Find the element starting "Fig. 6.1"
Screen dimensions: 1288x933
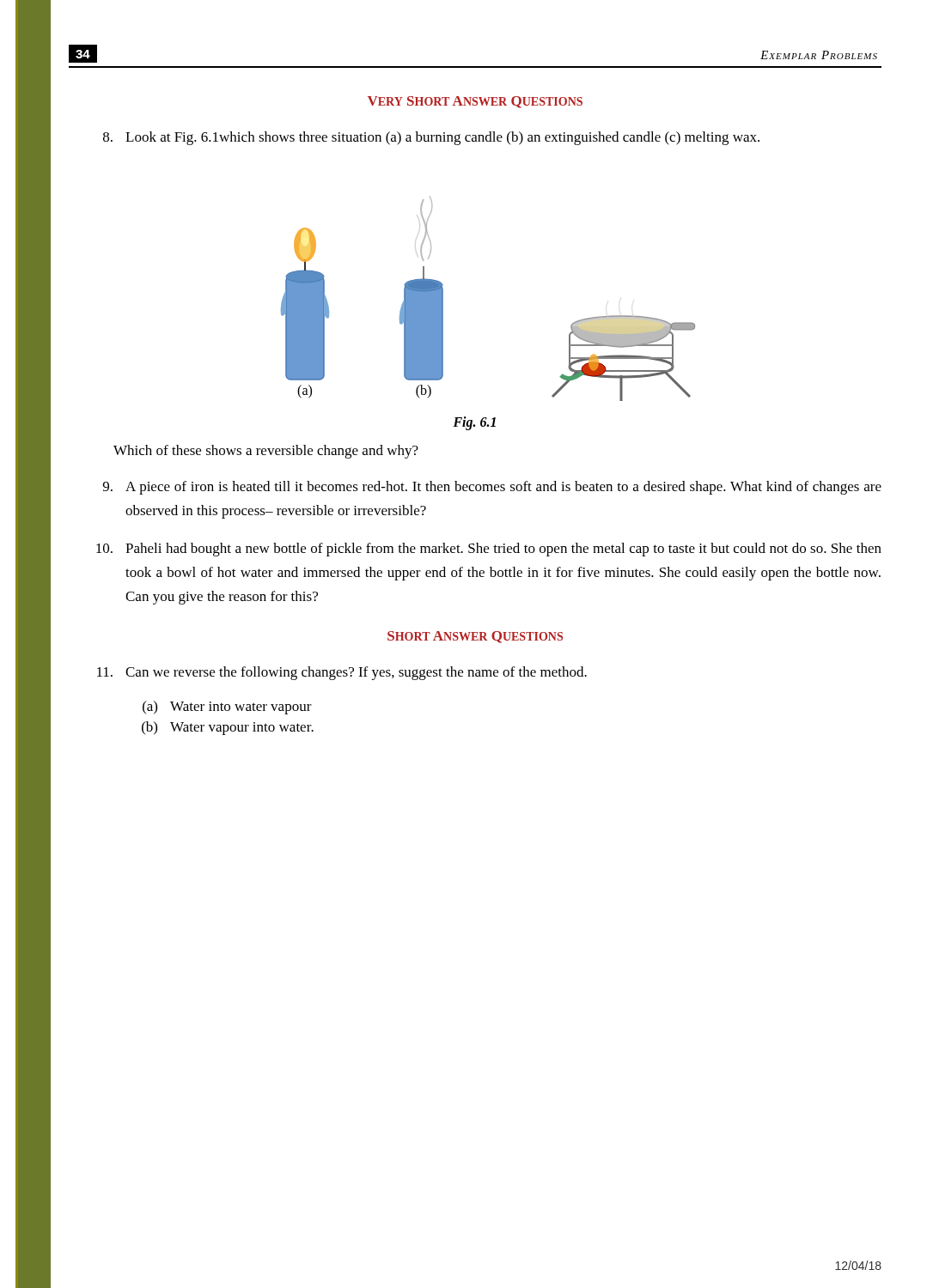(475, 422)
